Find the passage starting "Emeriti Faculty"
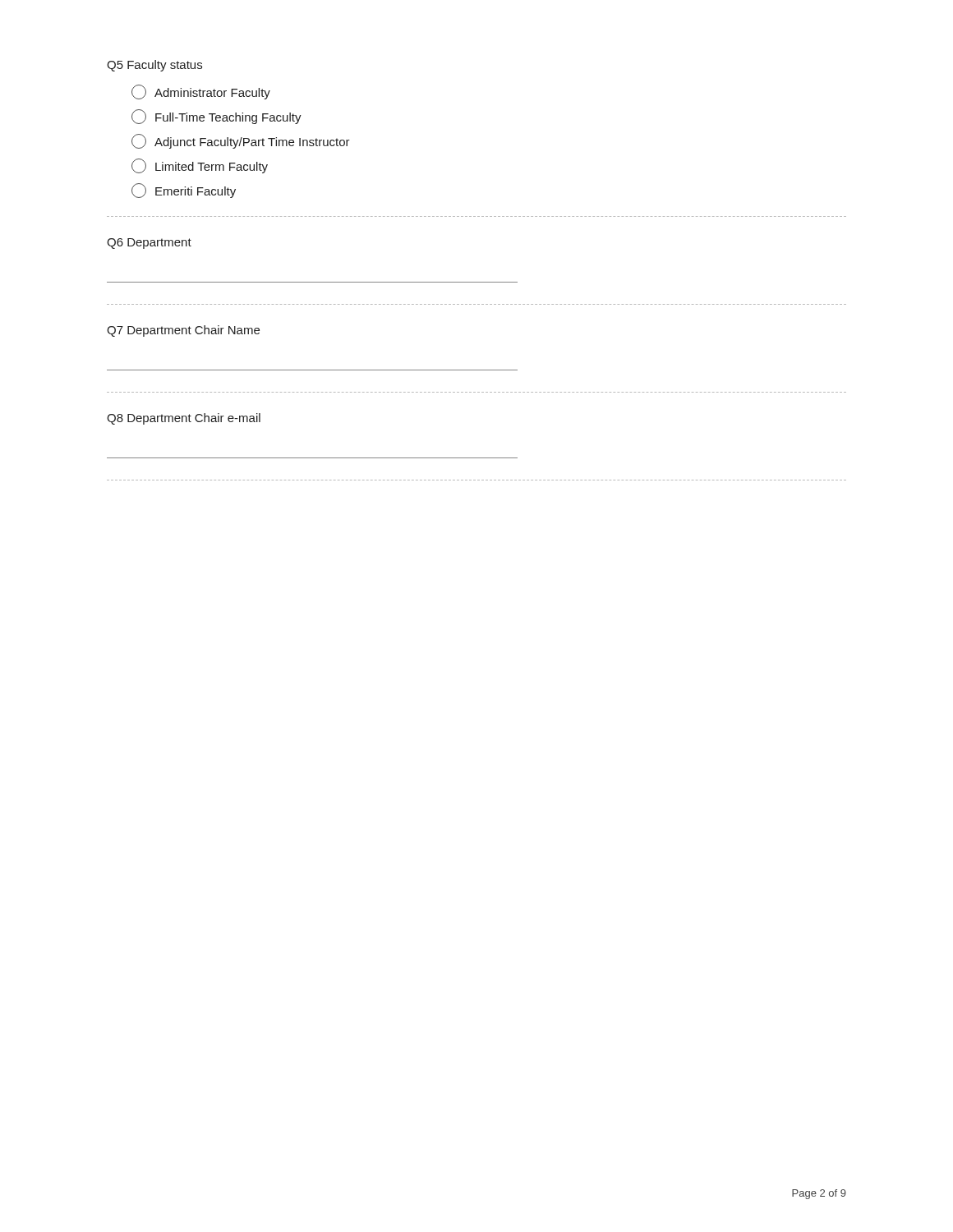953x1232 pixels. point(184,191)
